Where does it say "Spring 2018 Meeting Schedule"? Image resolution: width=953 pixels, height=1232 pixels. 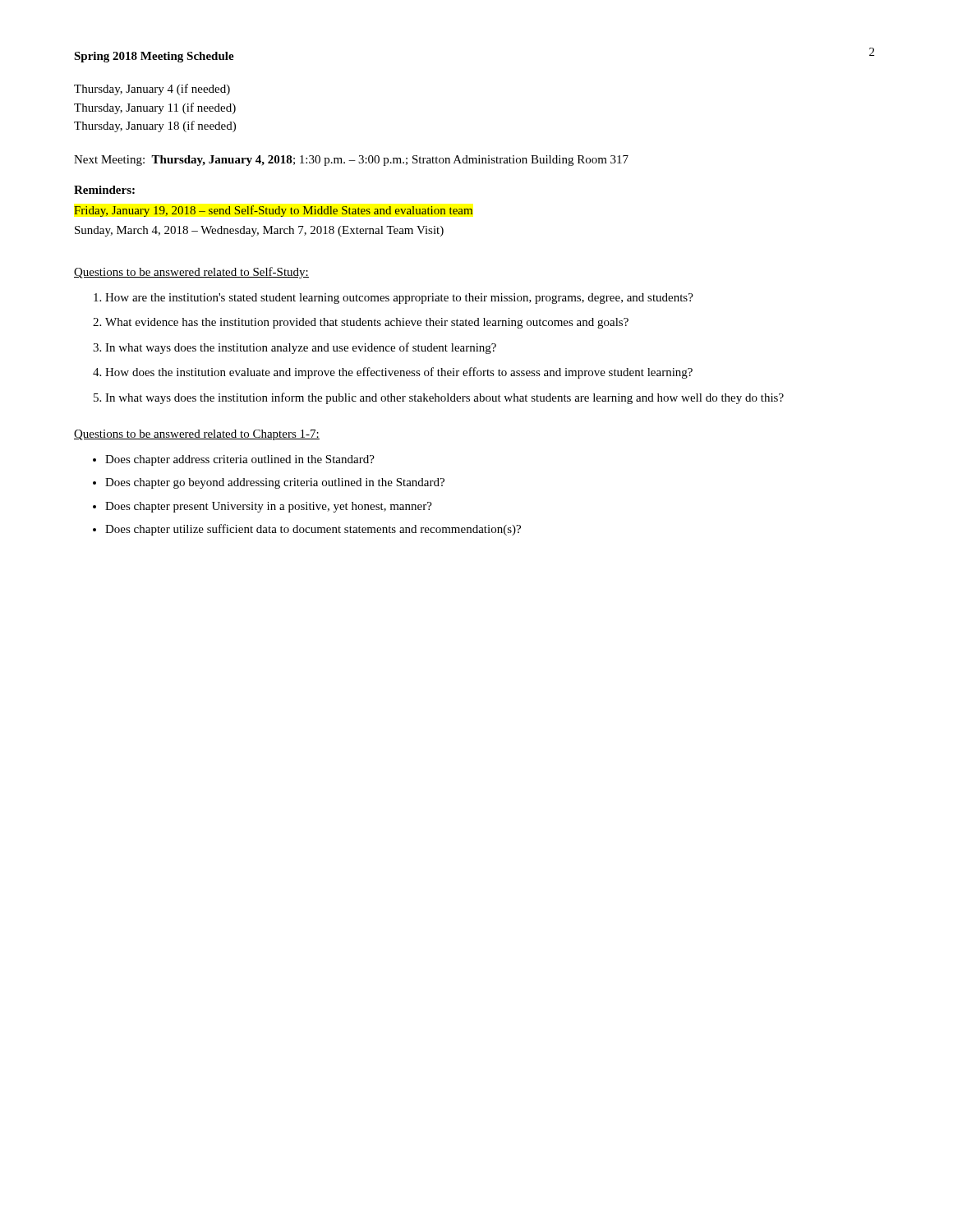[154, 56]
